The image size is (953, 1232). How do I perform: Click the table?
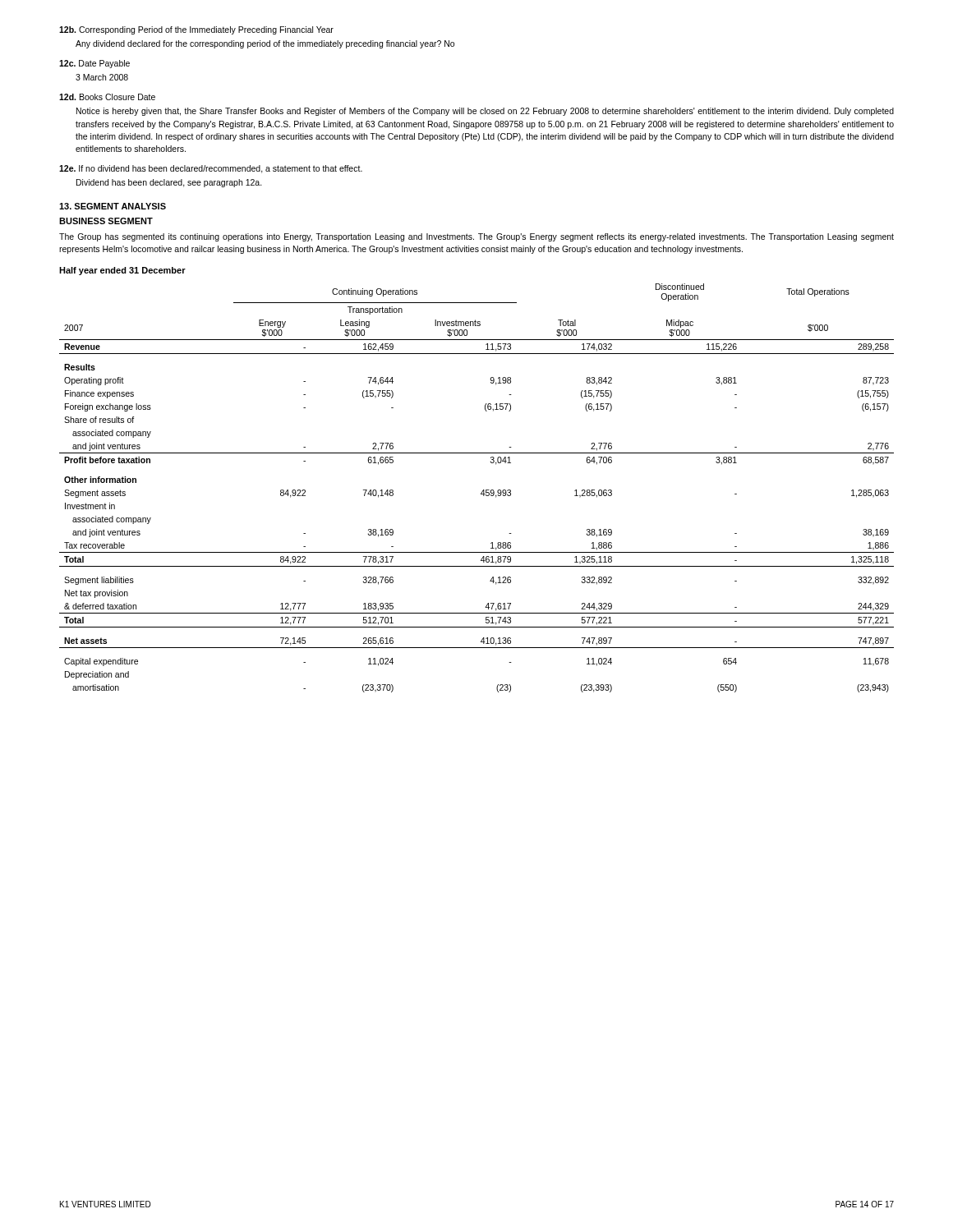[476, 487]
